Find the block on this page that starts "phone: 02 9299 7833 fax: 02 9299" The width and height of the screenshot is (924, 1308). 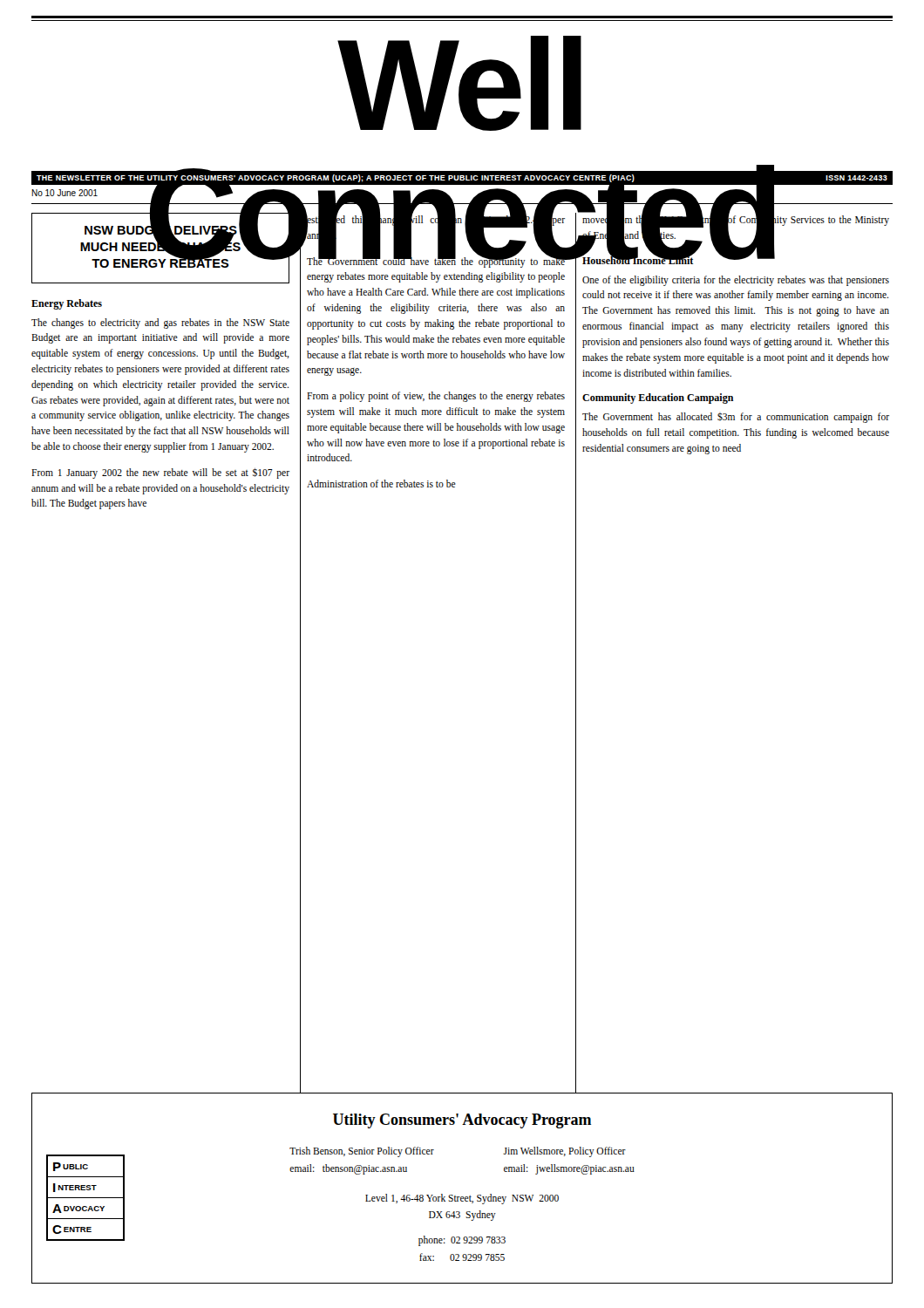[462, 1249]
